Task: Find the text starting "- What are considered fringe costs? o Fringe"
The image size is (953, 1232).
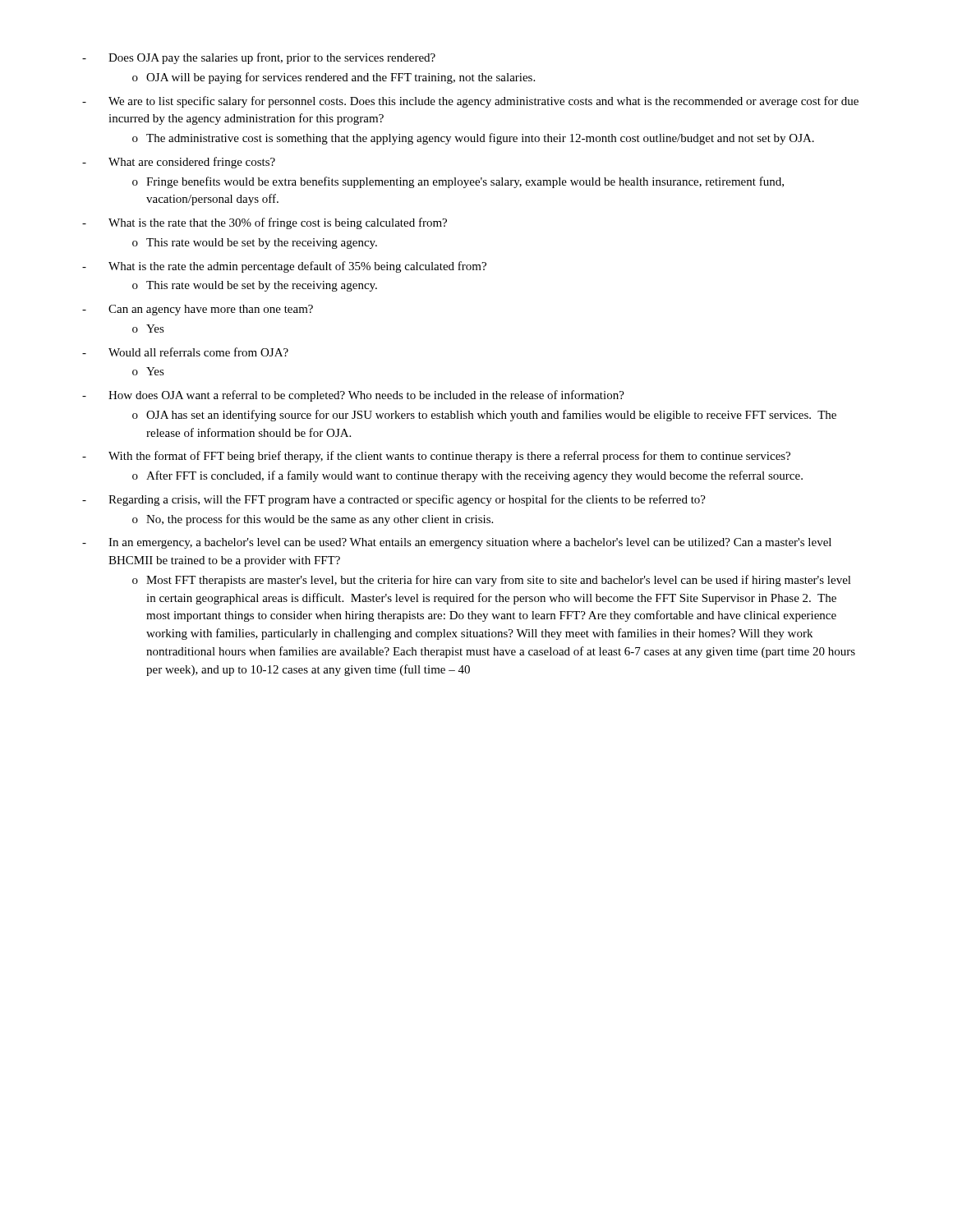Action: (472, 182)
